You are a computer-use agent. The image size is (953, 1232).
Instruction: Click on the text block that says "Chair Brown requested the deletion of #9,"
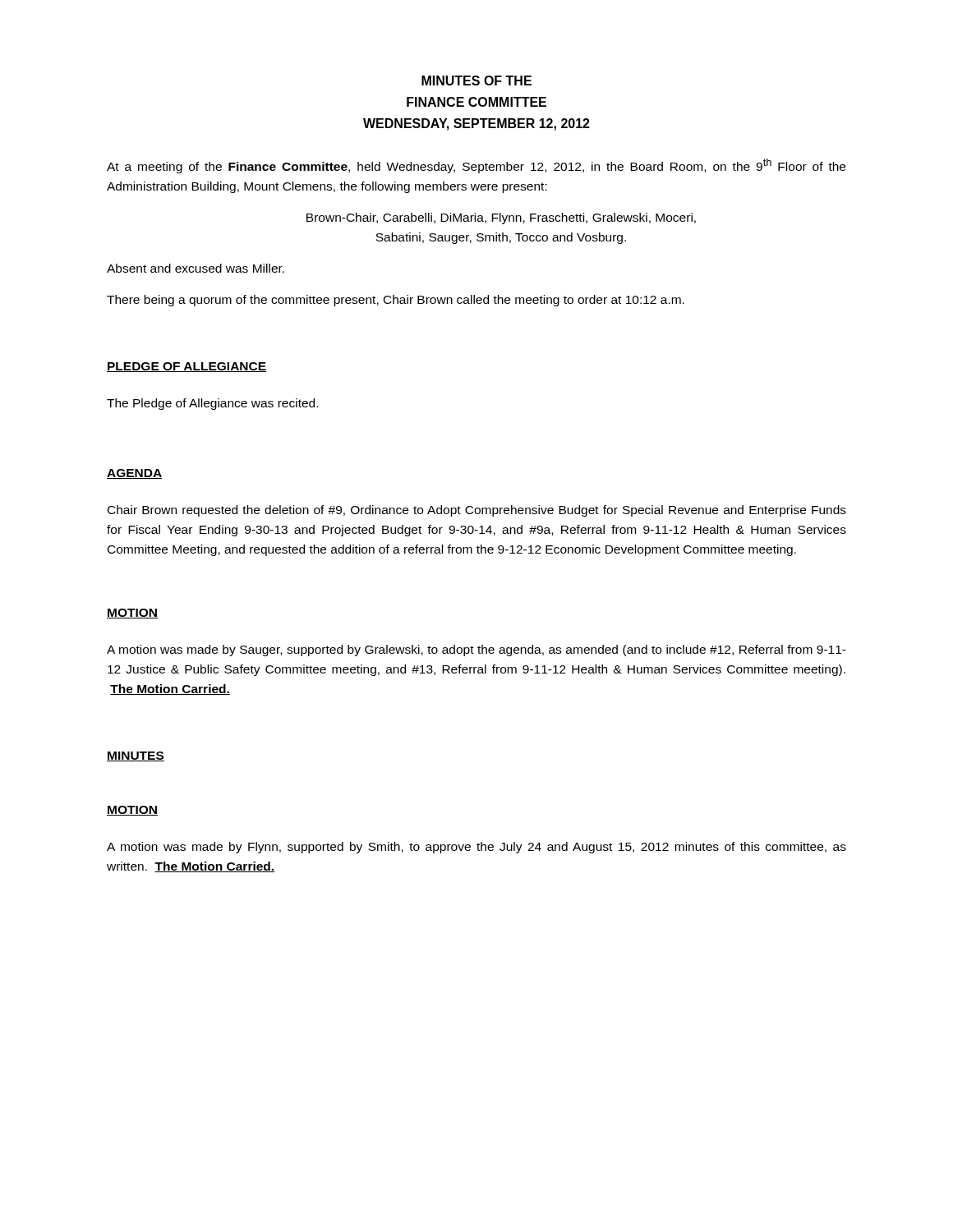(x=476, y=530)
